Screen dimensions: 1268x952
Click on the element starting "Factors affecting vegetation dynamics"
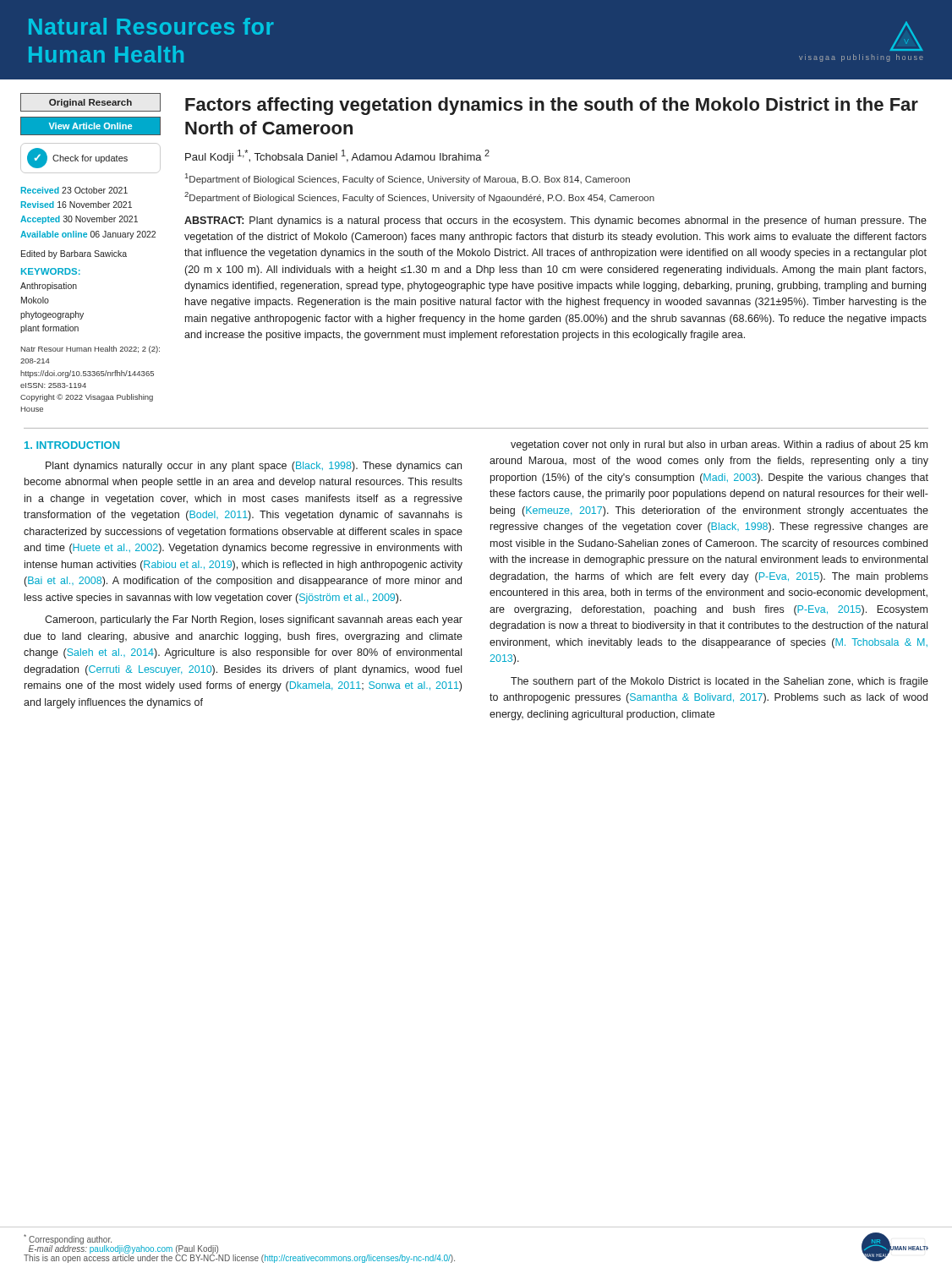click(551, 116)
